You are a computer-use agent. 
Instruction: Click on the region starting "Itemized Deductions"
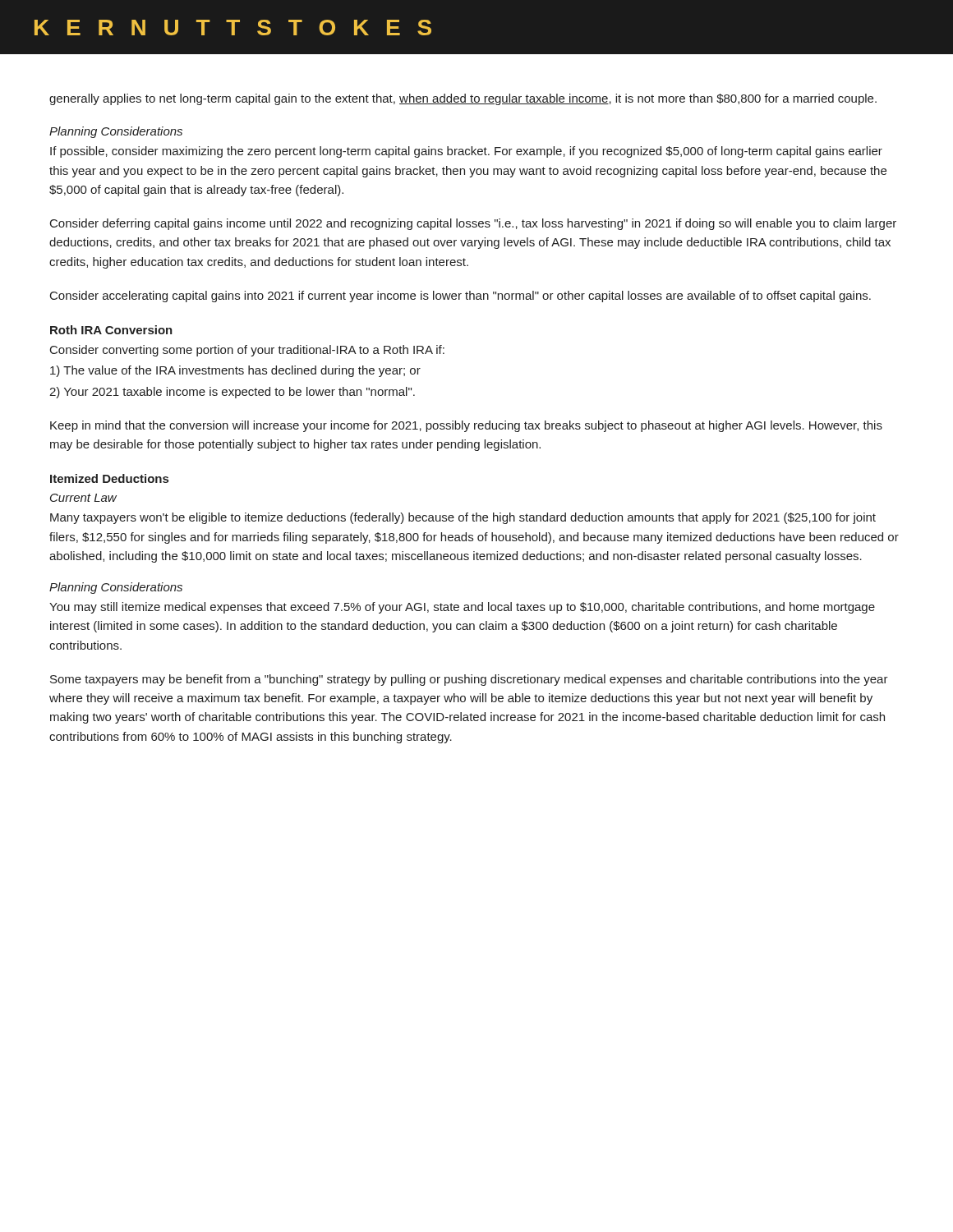109,479
